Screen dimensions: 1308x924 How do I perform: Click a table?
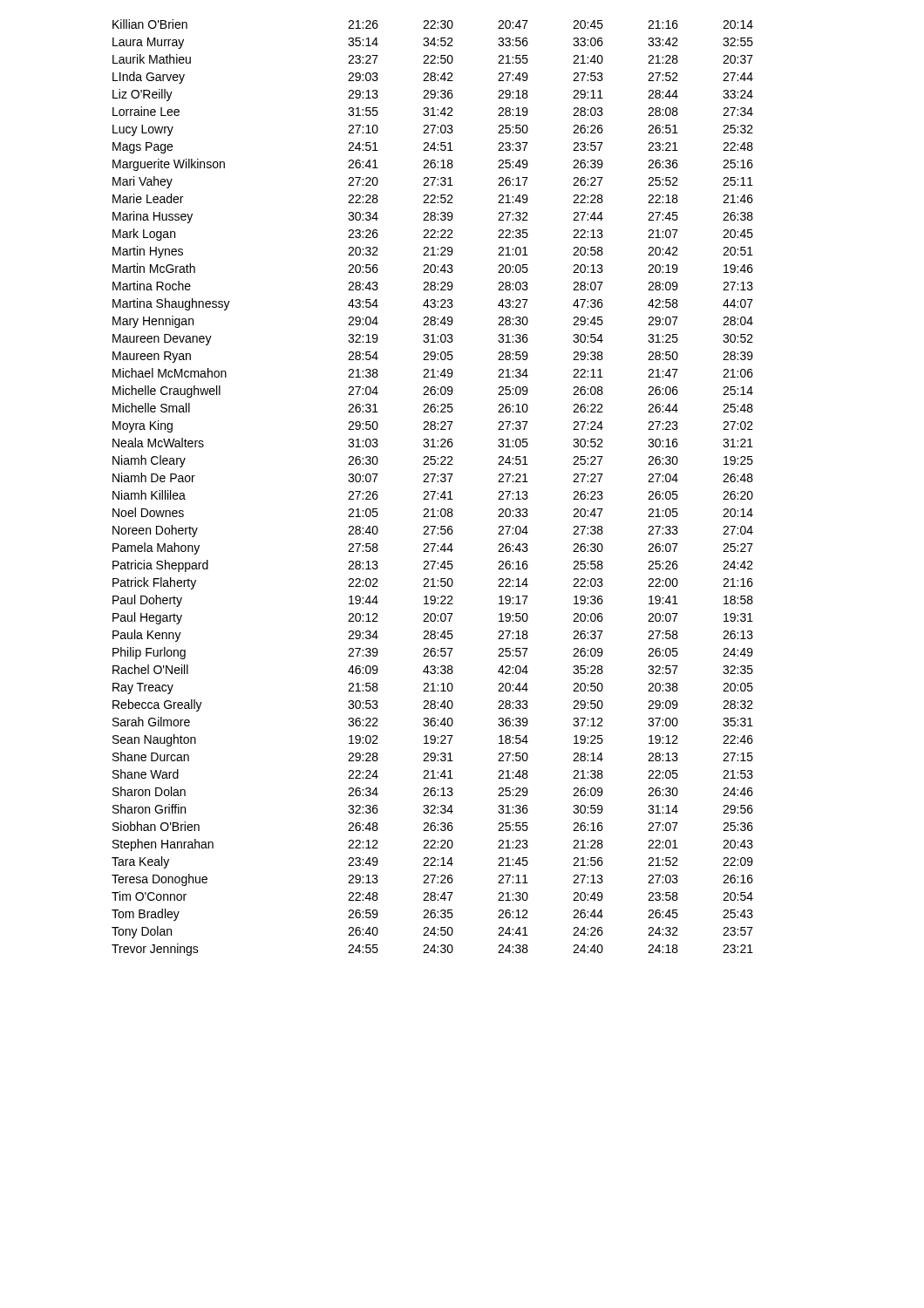click(432, 487)
